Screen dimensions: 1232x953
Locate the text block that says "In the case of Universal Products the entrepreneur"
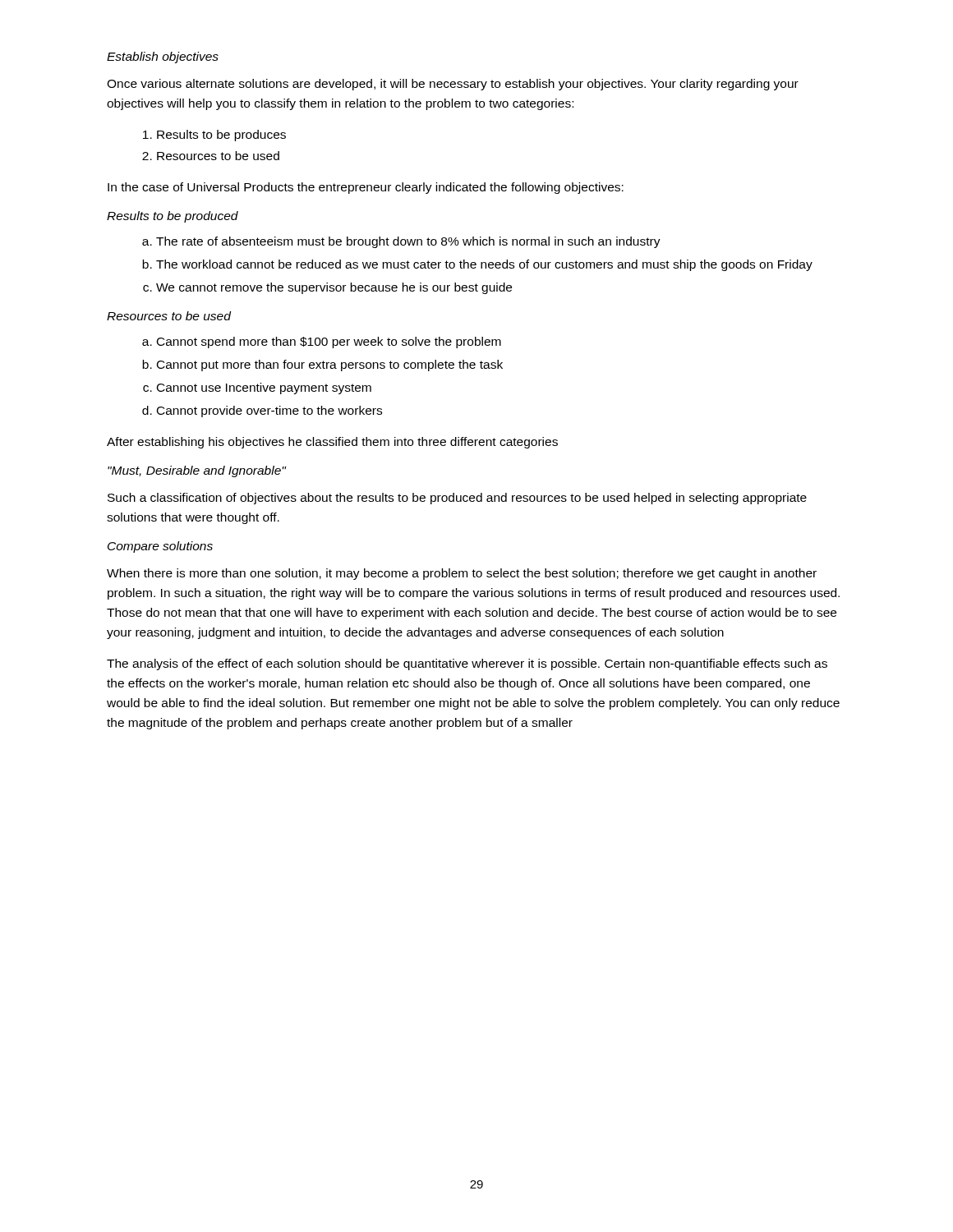click(x=366, y=187)
